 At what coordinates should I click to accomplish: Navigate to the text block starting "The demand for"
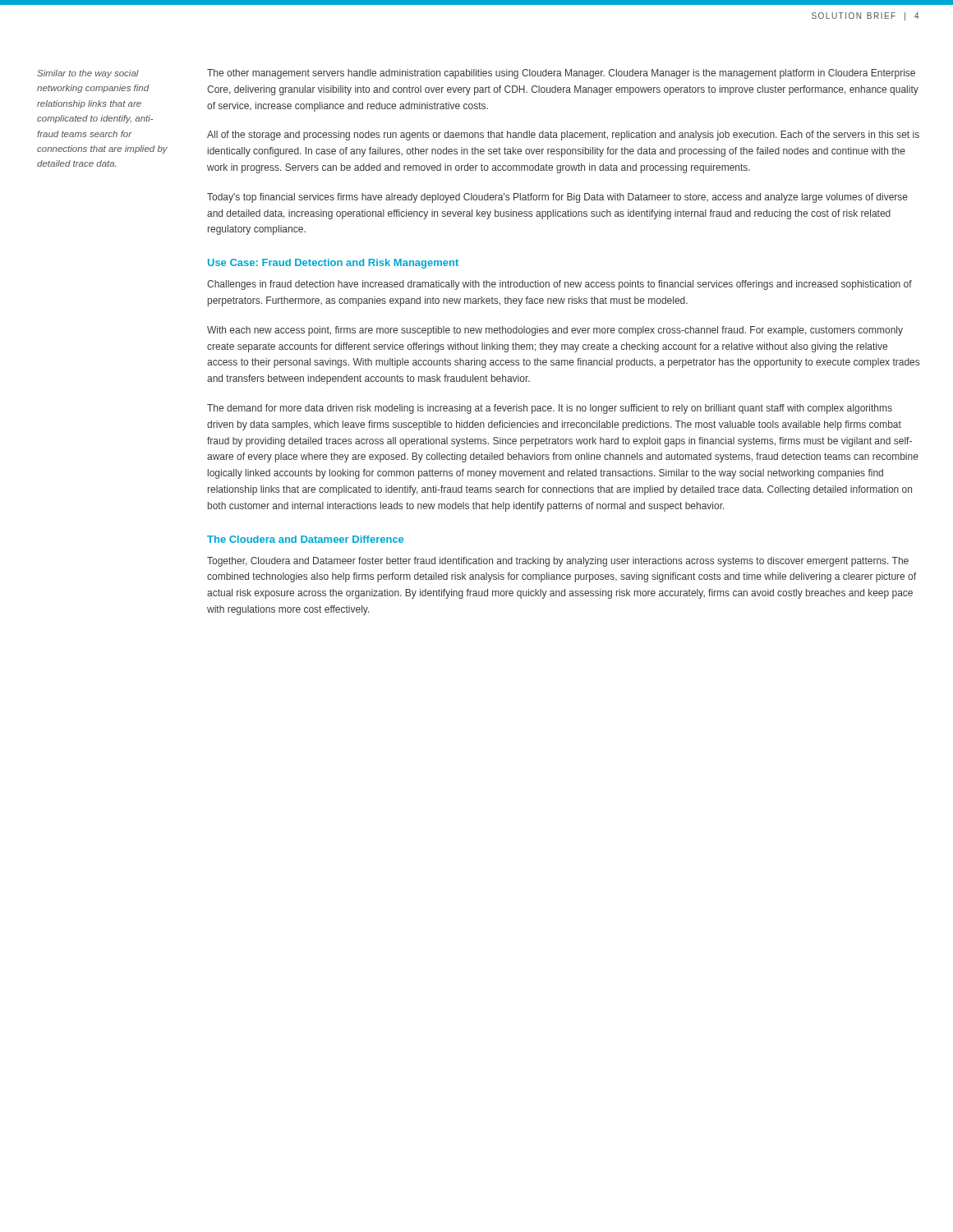[x=563, y=457]
